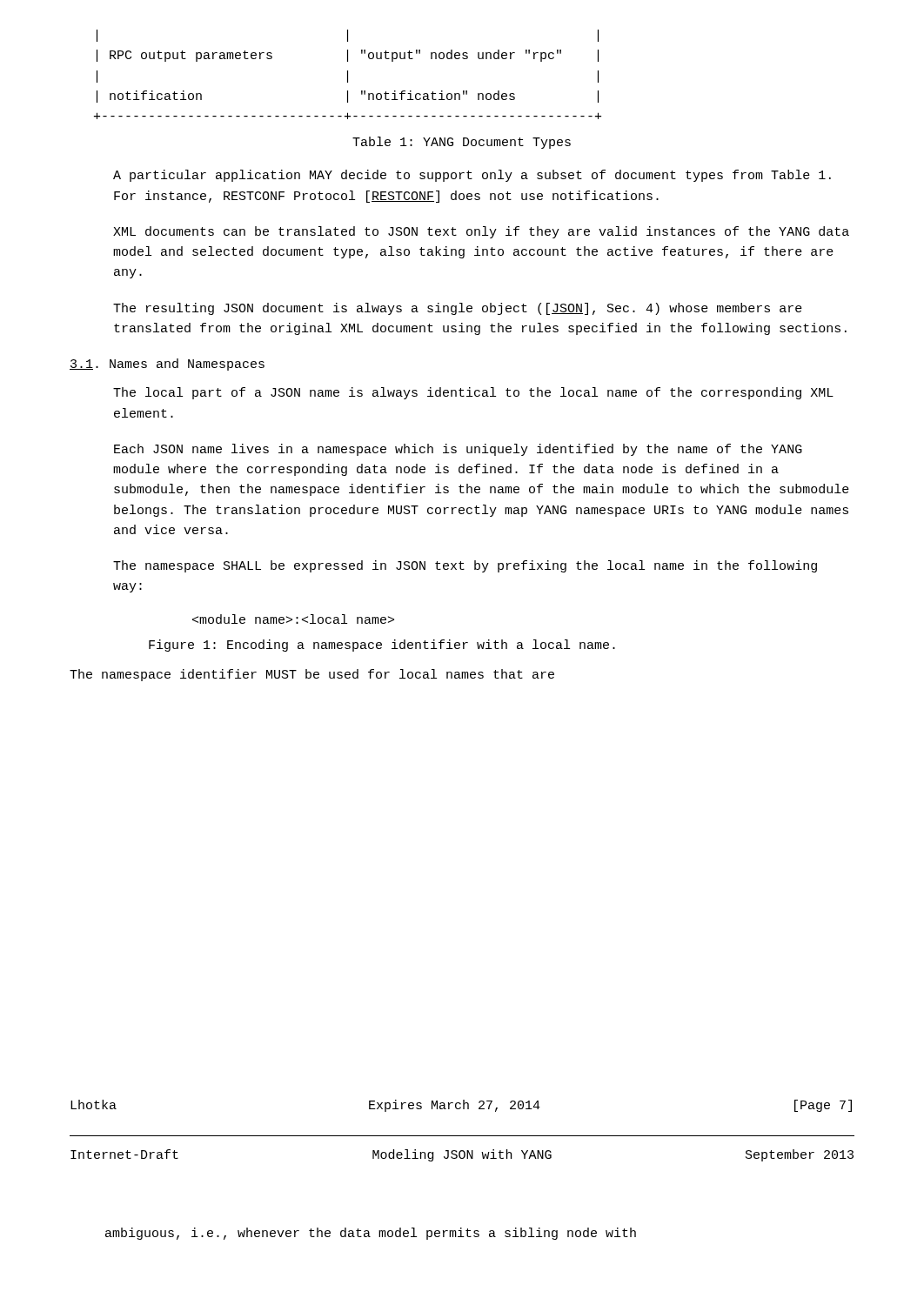Point to the block beginning "The resulting JSON document is always"
The width and height of the screenshot is (924, 1305).
[x=481, y=319]
